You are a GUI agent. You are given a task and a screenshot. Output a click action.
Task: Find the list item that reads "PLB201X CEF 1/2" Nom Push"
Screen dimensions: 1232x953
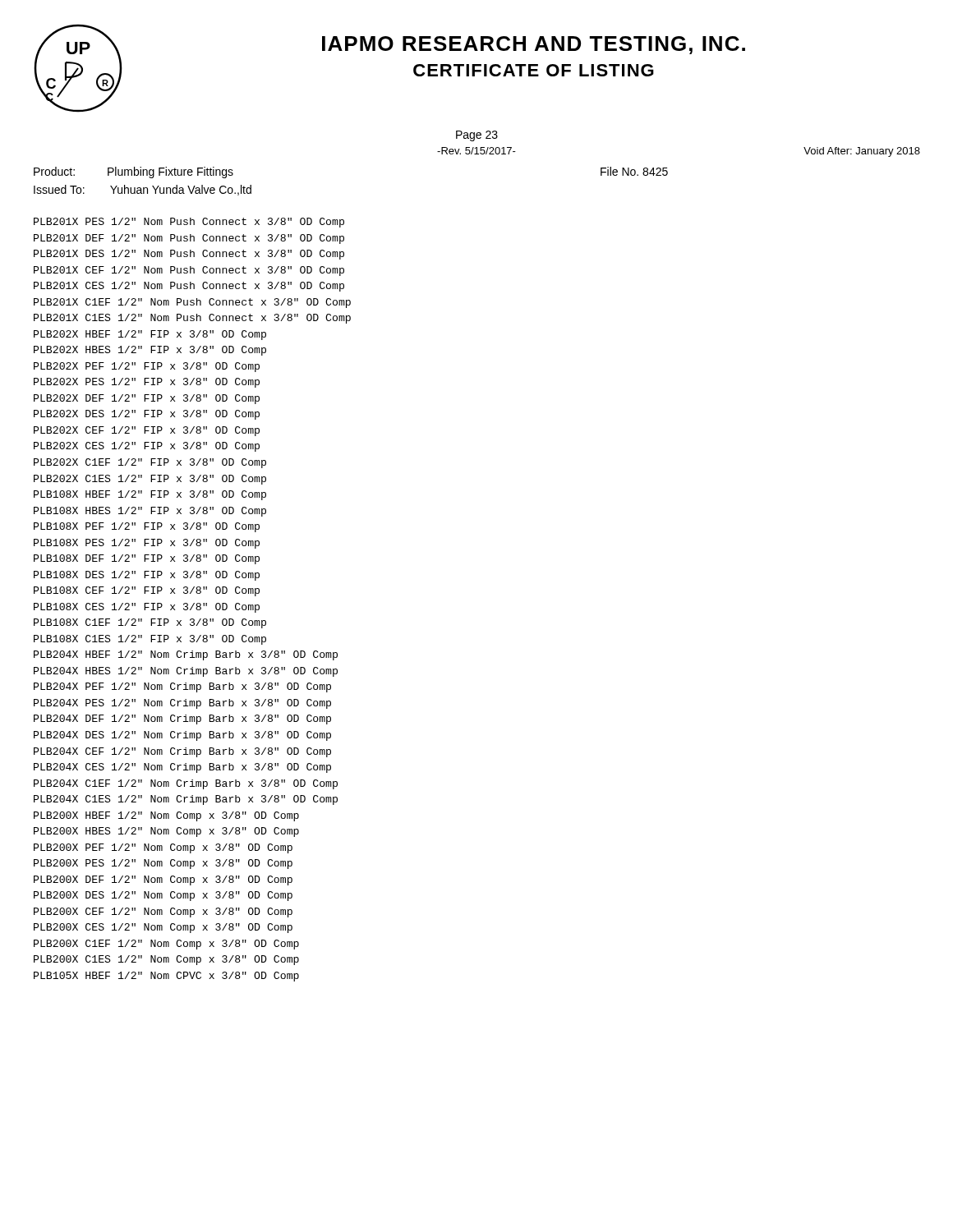189,270
